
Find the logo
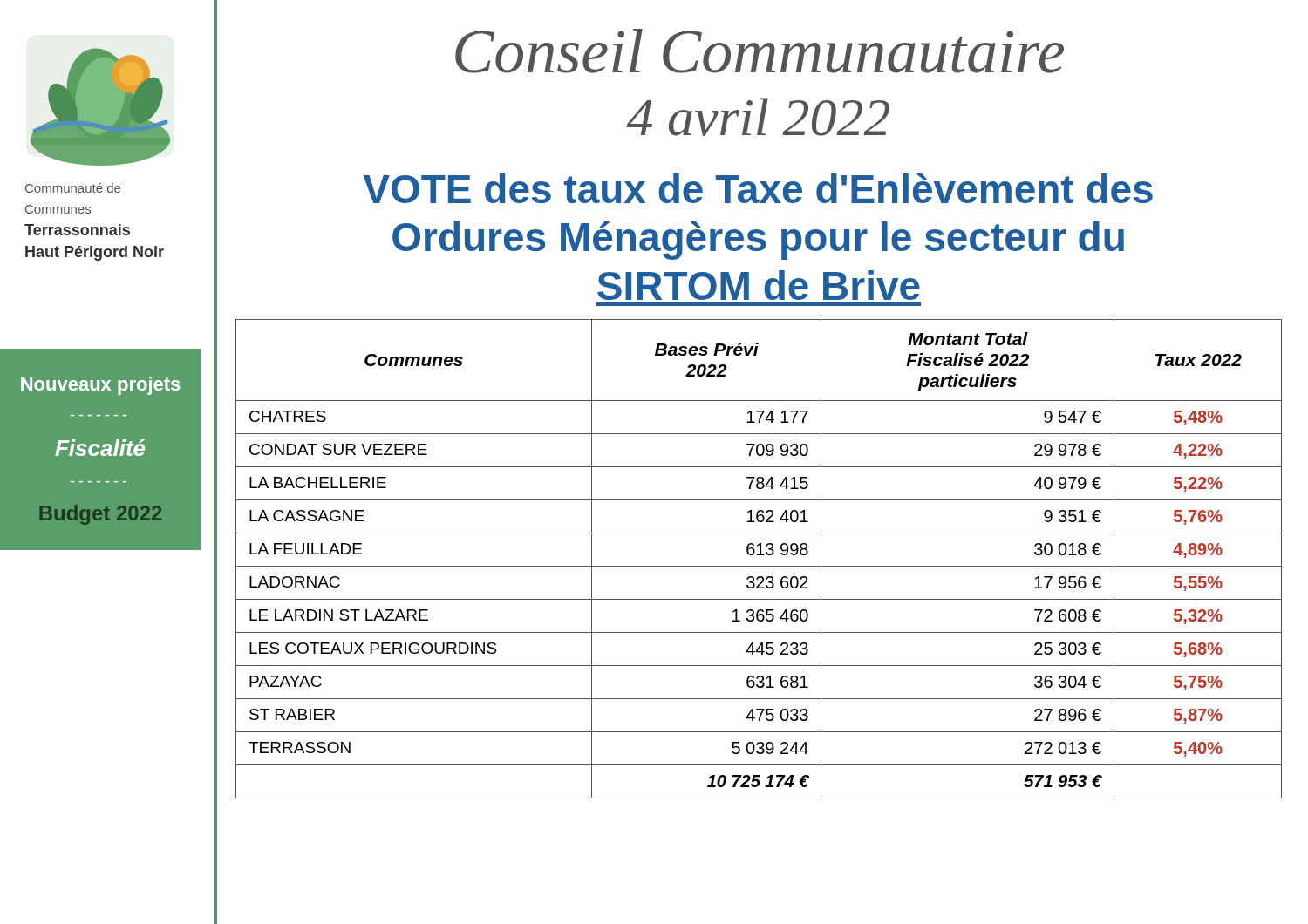pyautogui.click(x=100, y=98)
